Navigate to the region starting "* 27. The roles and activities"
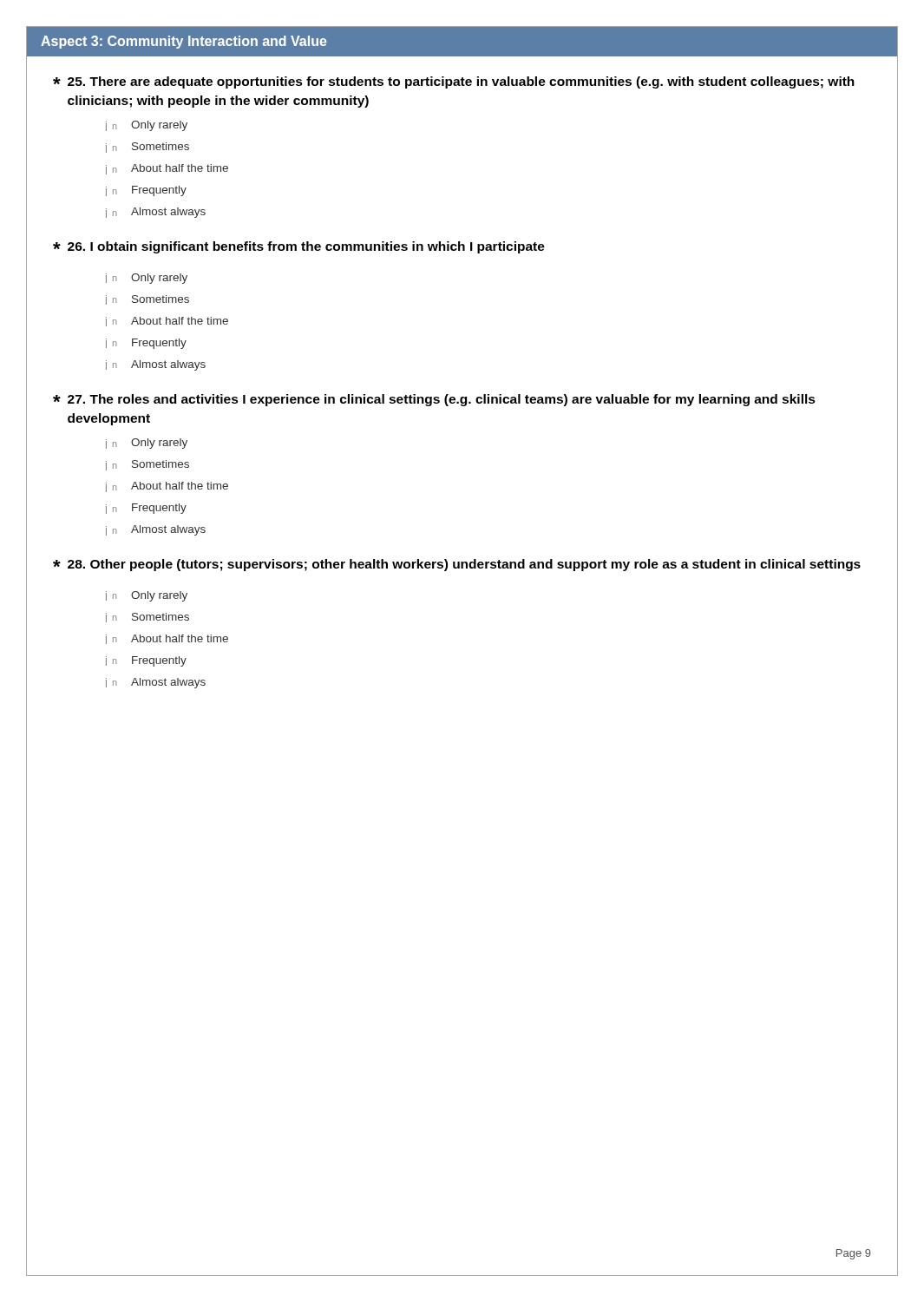Image resolution: width=924 pixels, height=1302 pixels. (462, 409)
